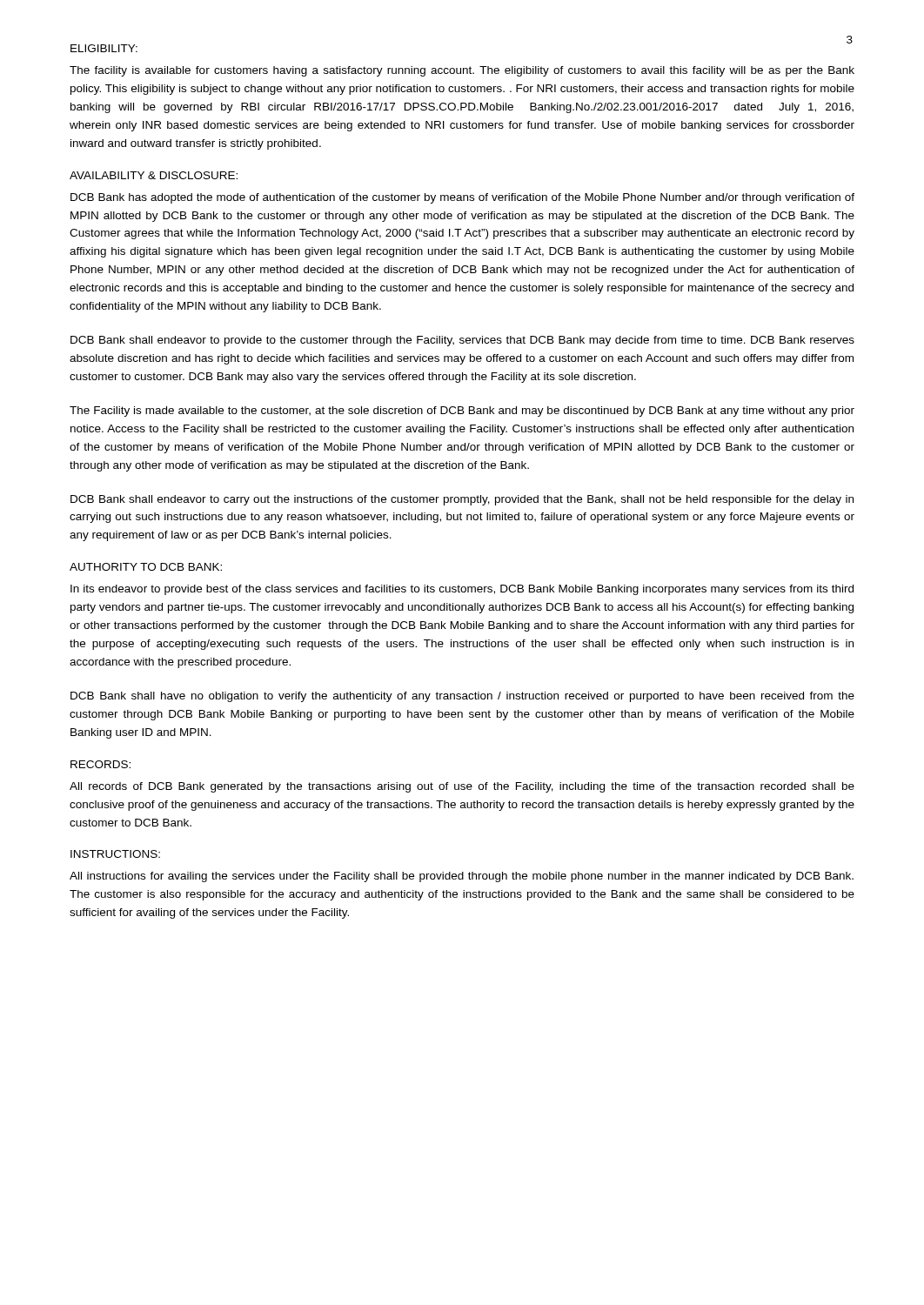The width and height of the screenshot is (924, 1305).
Task: Click on the section header containing "AVAILABILITY & DISCLOSURE:"
Action: point(154,175)
